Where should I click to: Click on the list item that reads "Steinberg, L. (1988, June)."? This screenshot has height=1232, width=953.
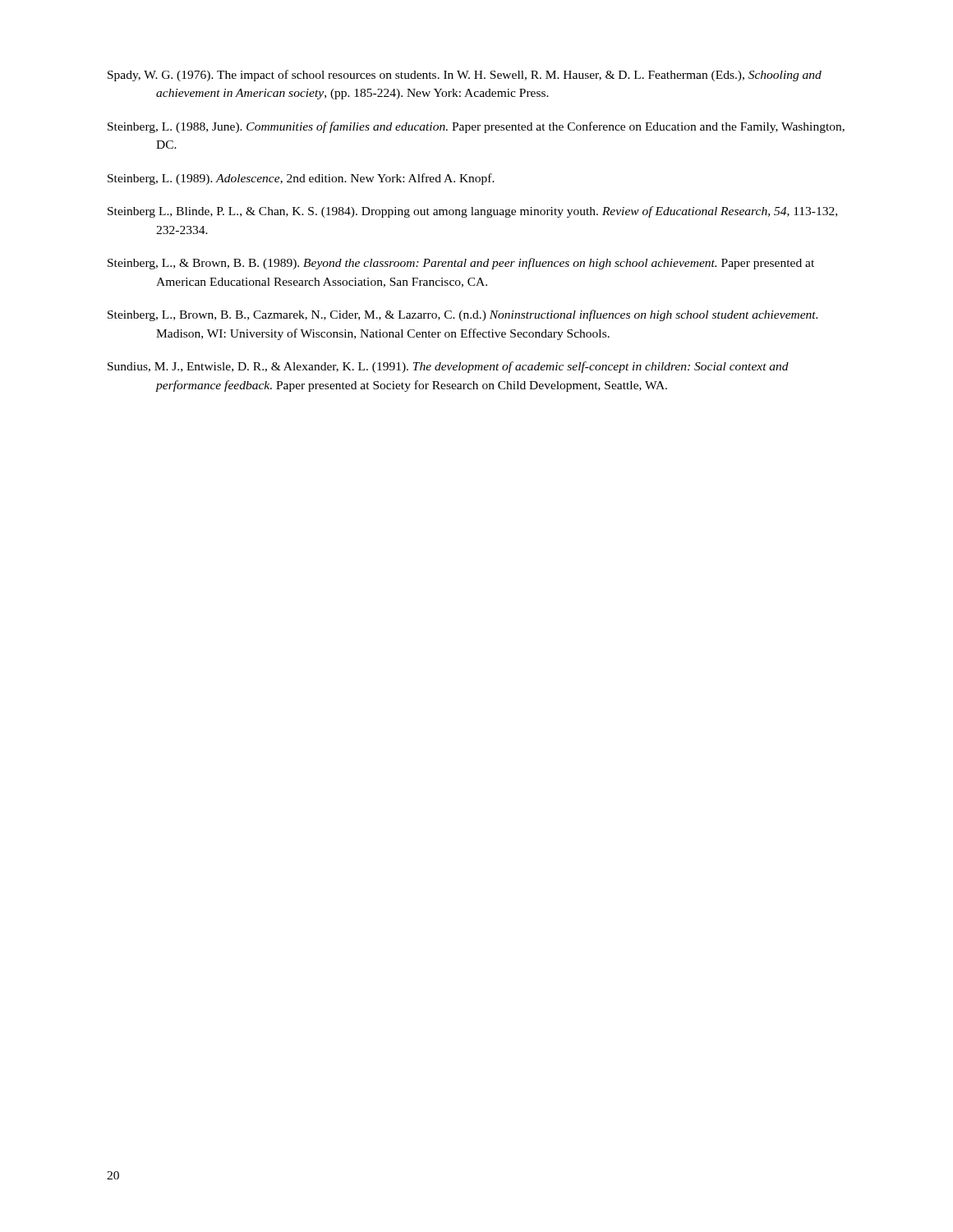point(476,135)
